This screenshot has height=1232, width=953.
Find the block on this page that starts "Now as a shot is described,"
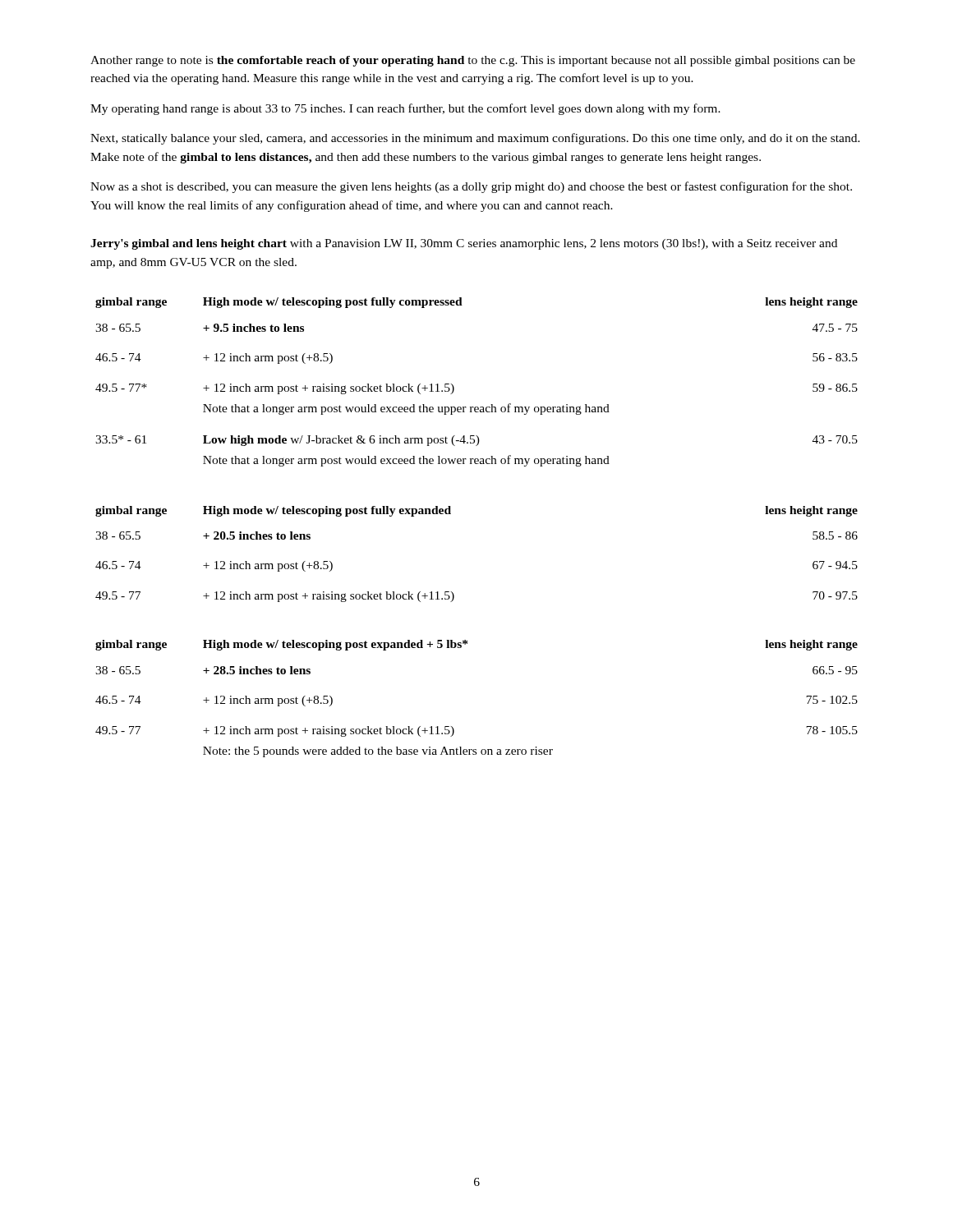pyautogui.click(x=472, y=196)
